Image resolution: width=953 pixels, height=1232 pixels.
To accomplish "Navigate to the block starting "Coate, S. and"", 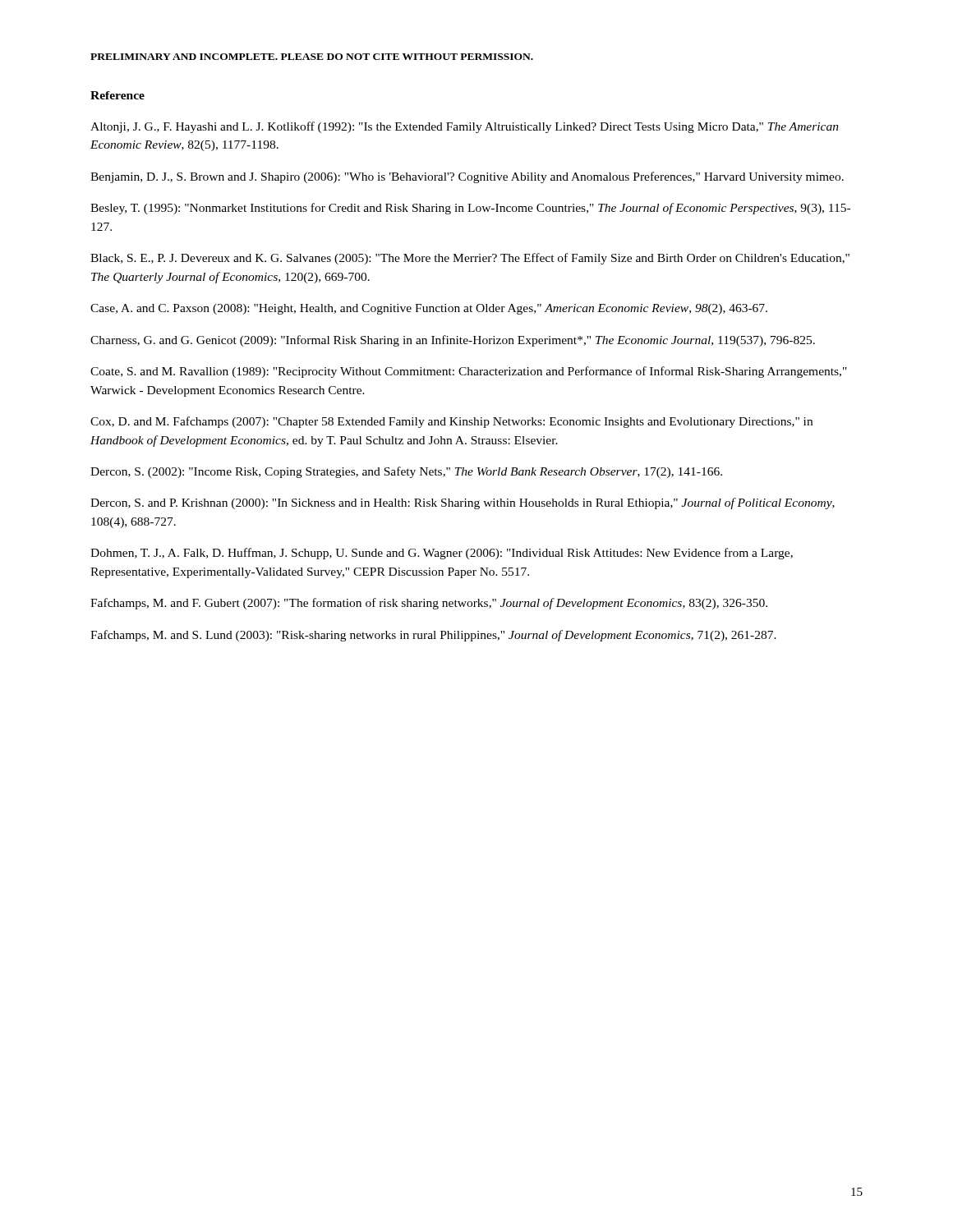I will pyautogui.click(x=469, y=380).
